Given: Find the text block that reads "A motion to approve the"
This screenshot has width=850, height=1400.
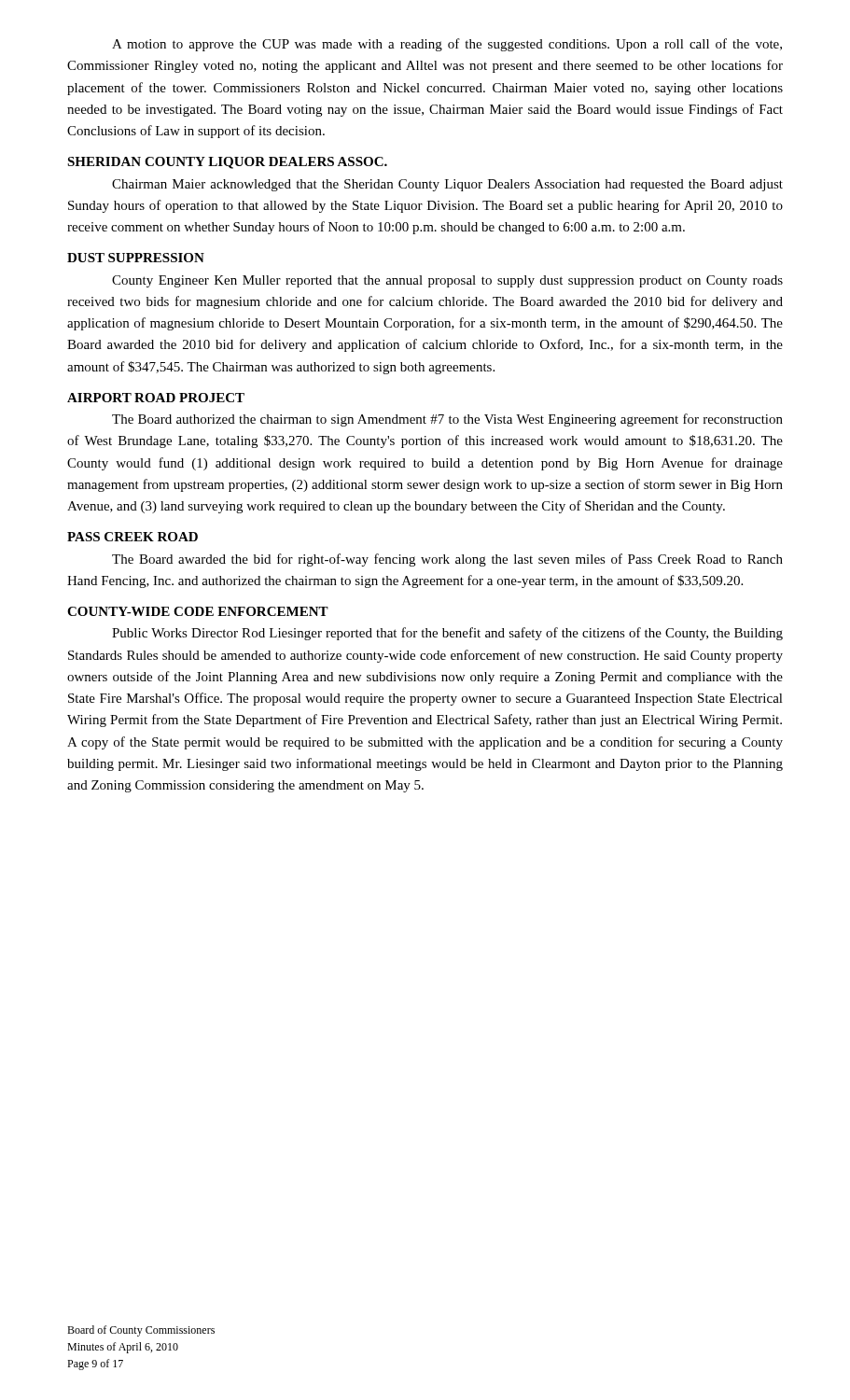Looking at the screenshot, I should [x=425, y=88].
